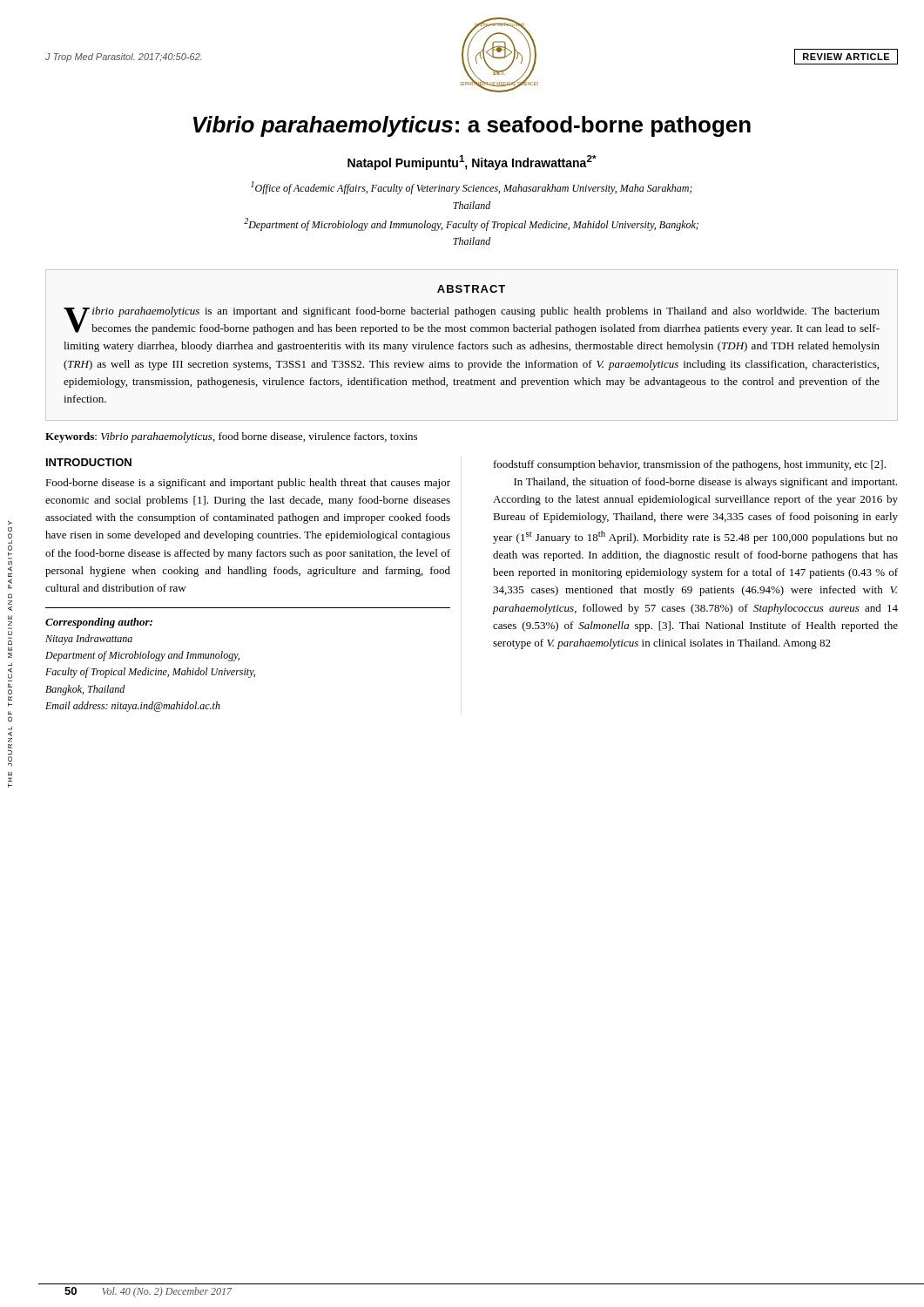Select the passage starting "1Office of Academic Affairs, Faculty of"

472,214
